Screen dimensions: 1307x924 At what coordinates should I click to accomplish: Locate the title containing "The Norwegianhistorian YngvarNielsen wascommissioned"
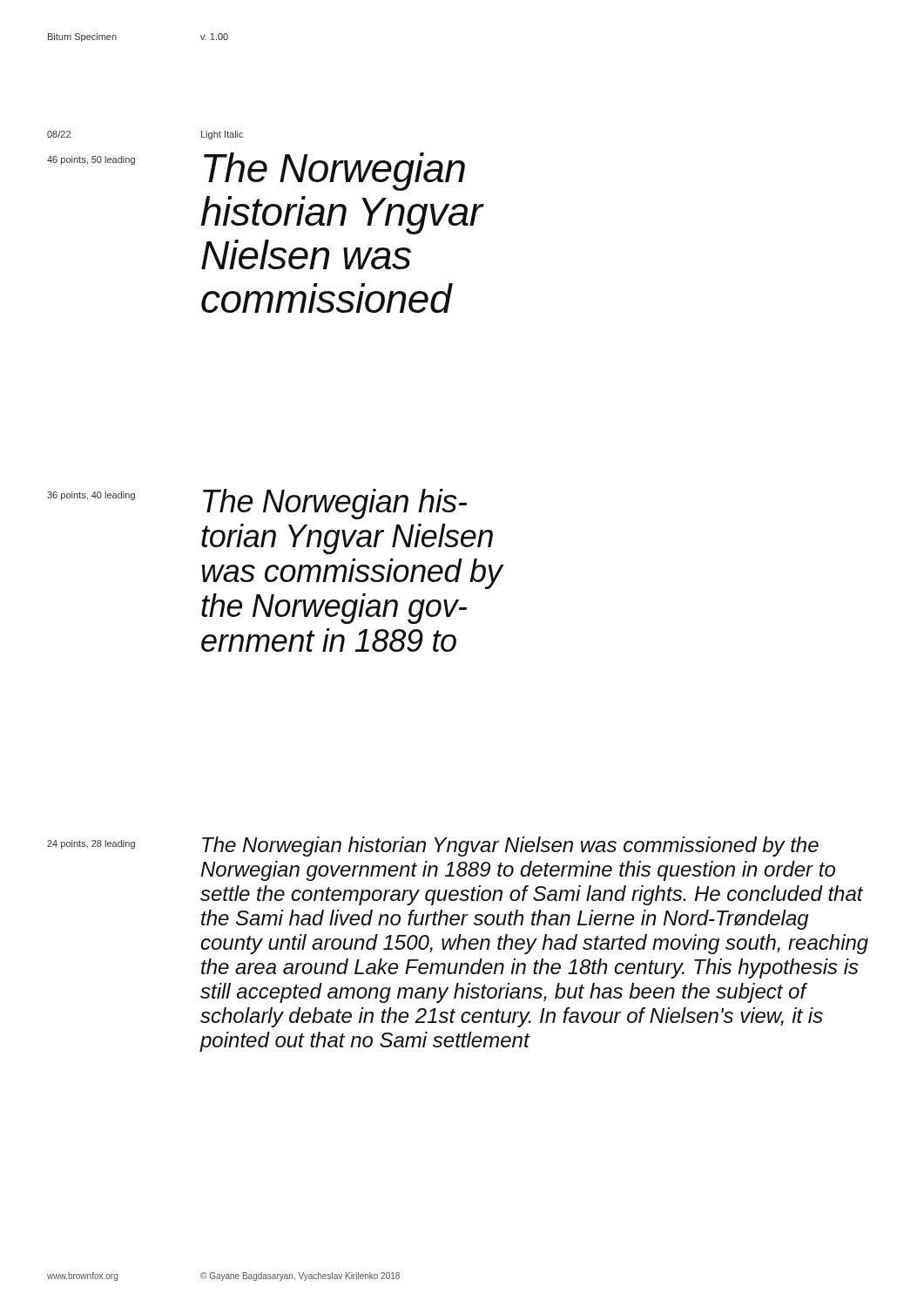click(341, 233)
